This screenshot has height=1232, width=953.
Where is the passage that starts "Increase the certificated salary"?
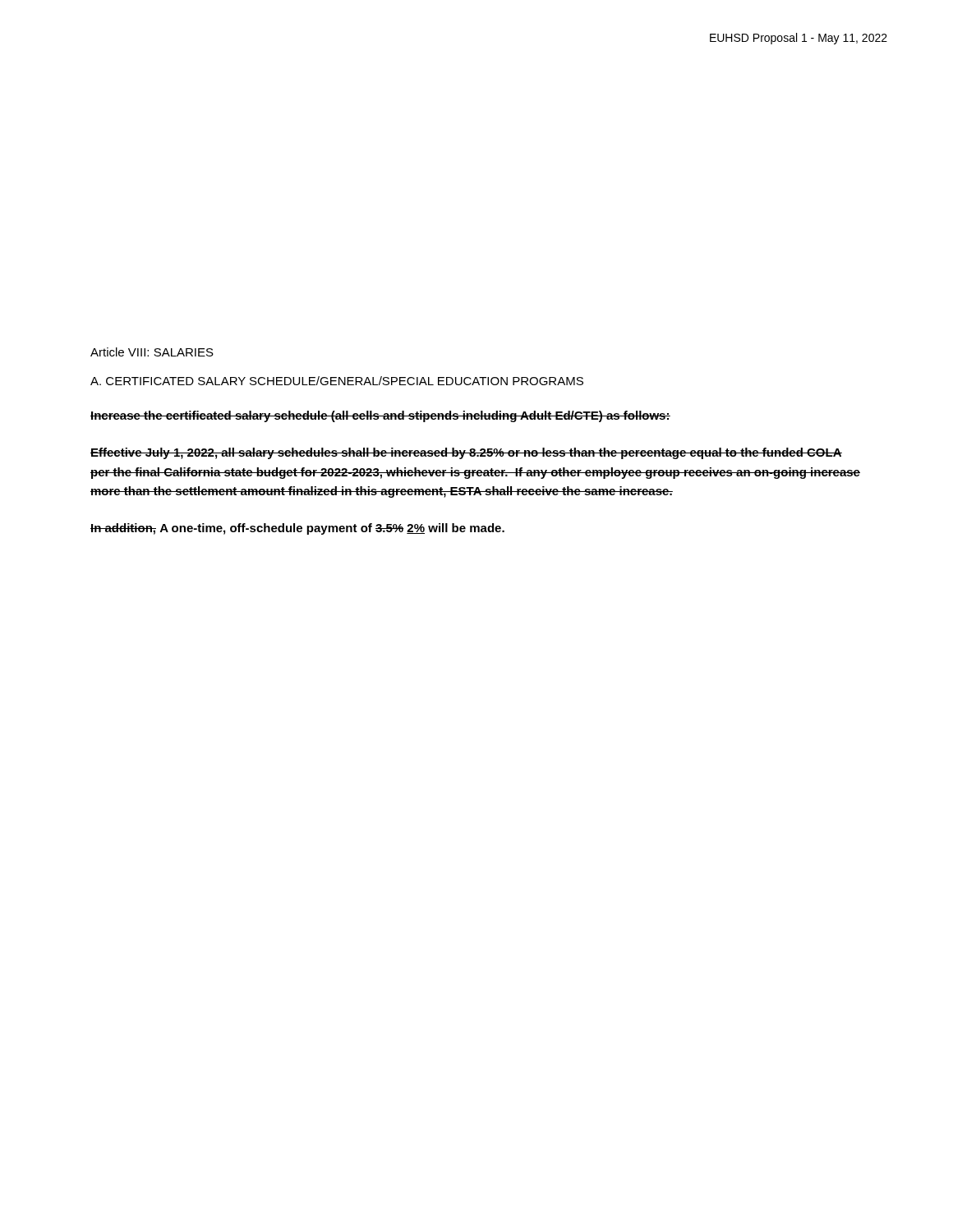(x=380, y=415)
